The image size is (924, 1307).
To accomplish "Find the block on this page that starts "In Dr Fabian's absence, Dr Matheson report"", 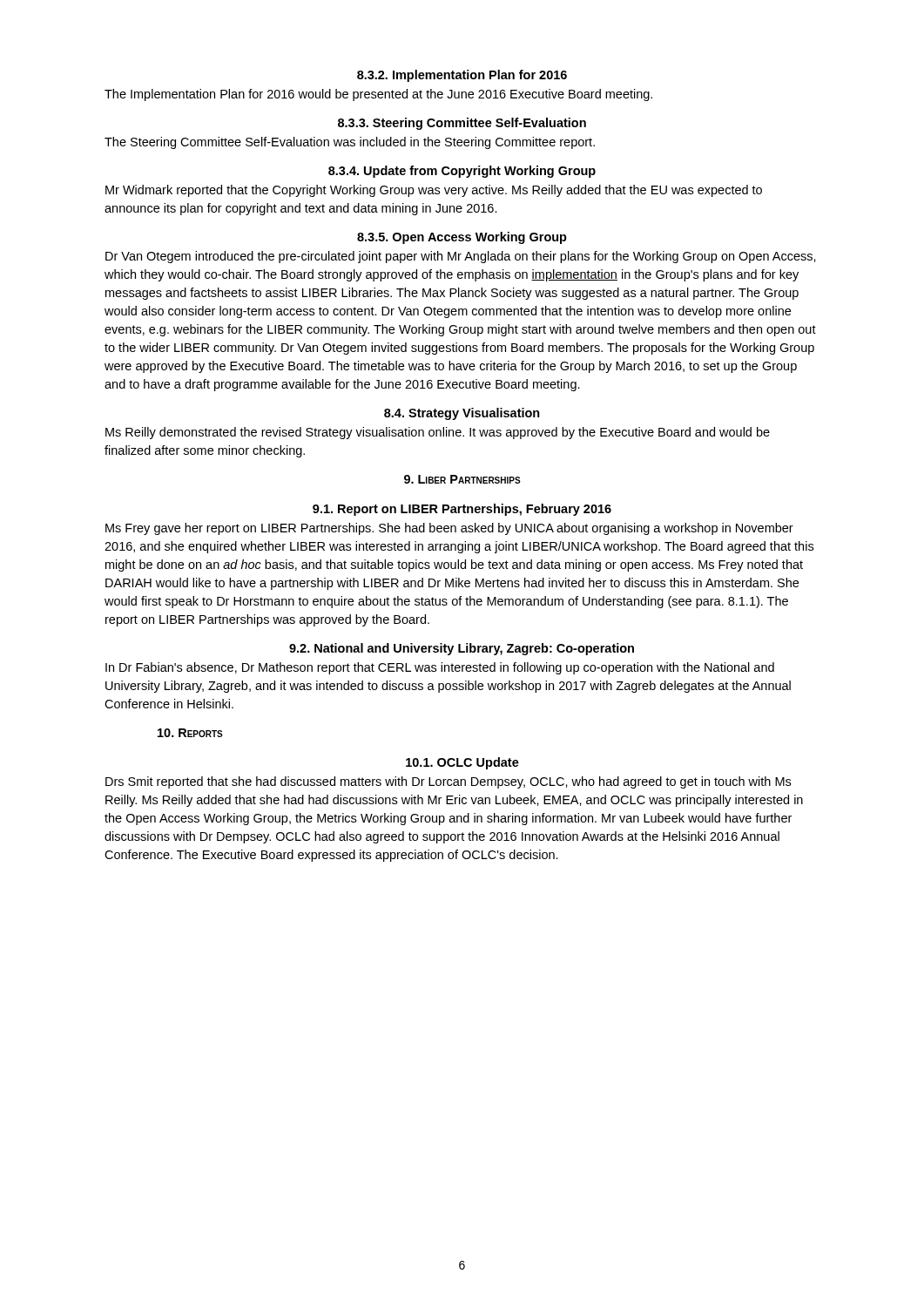I will [448, 686].
